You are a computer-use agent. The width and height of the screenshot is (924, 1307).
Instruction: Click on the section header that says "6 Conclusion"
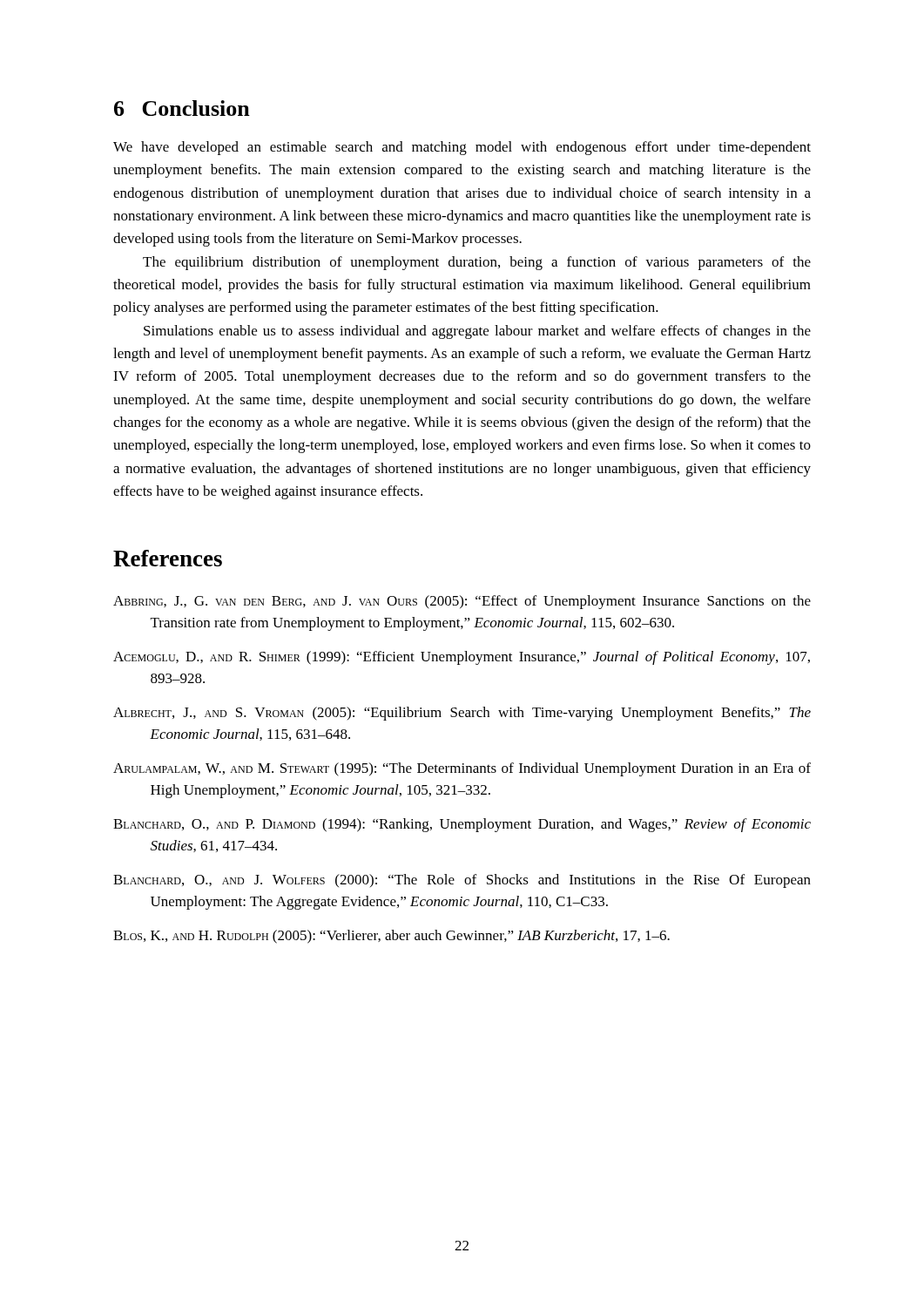coord(181,108)
